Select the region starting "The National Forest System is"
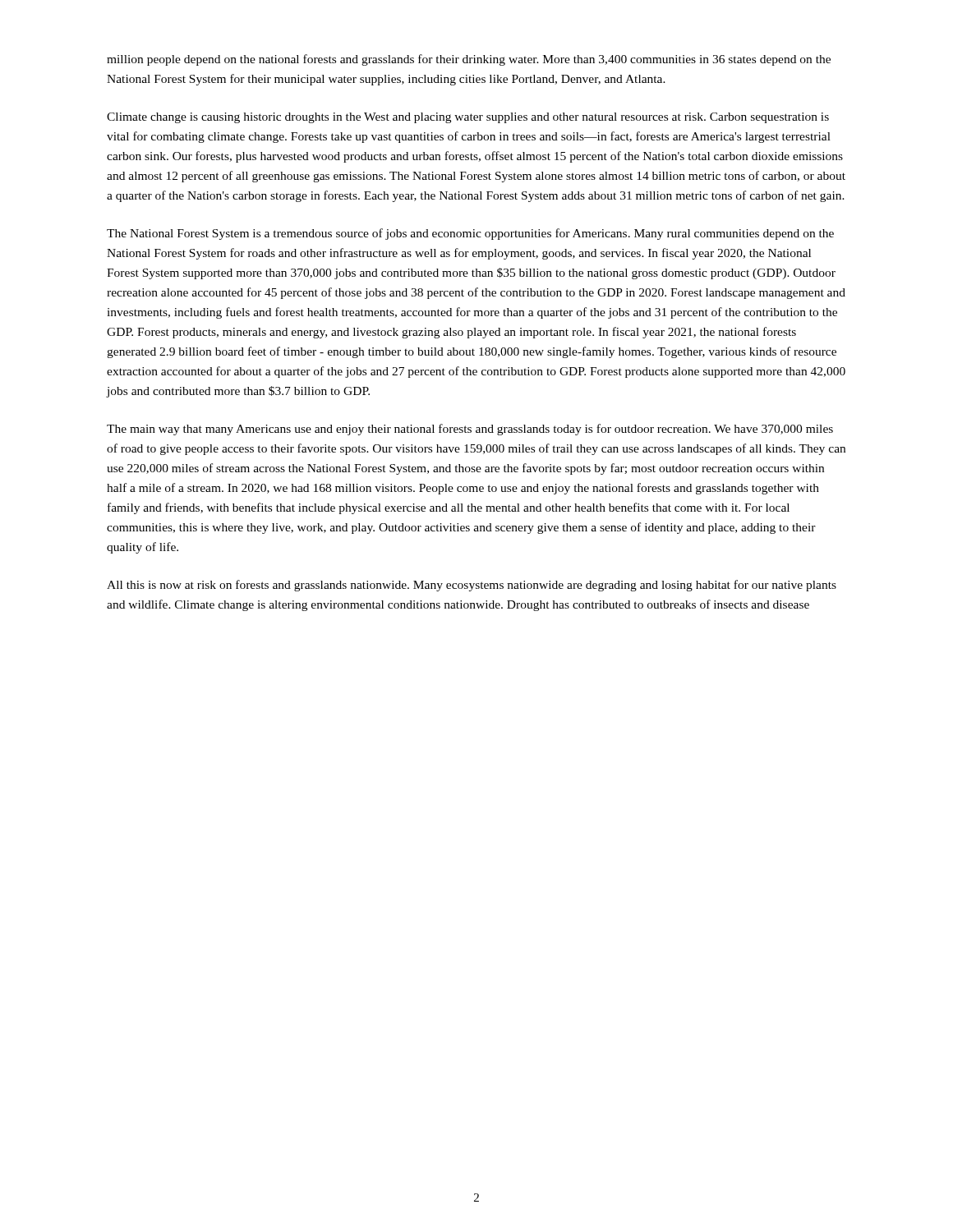This screenshot has height=1232, width=953. coord(476,312)
